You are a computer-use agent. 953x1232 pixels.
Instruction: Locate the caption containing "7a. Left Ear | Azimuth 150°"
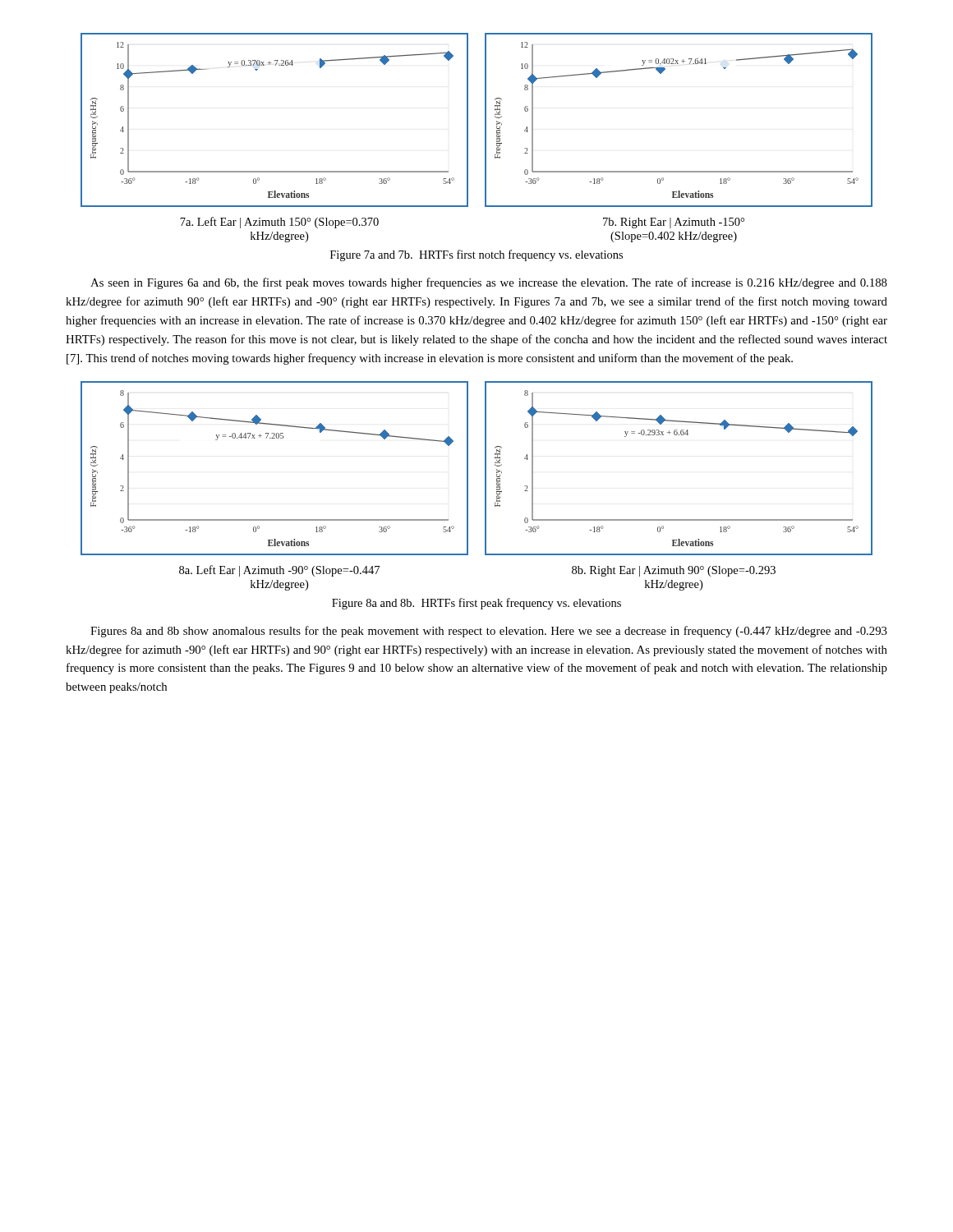(x=279, y=229)
